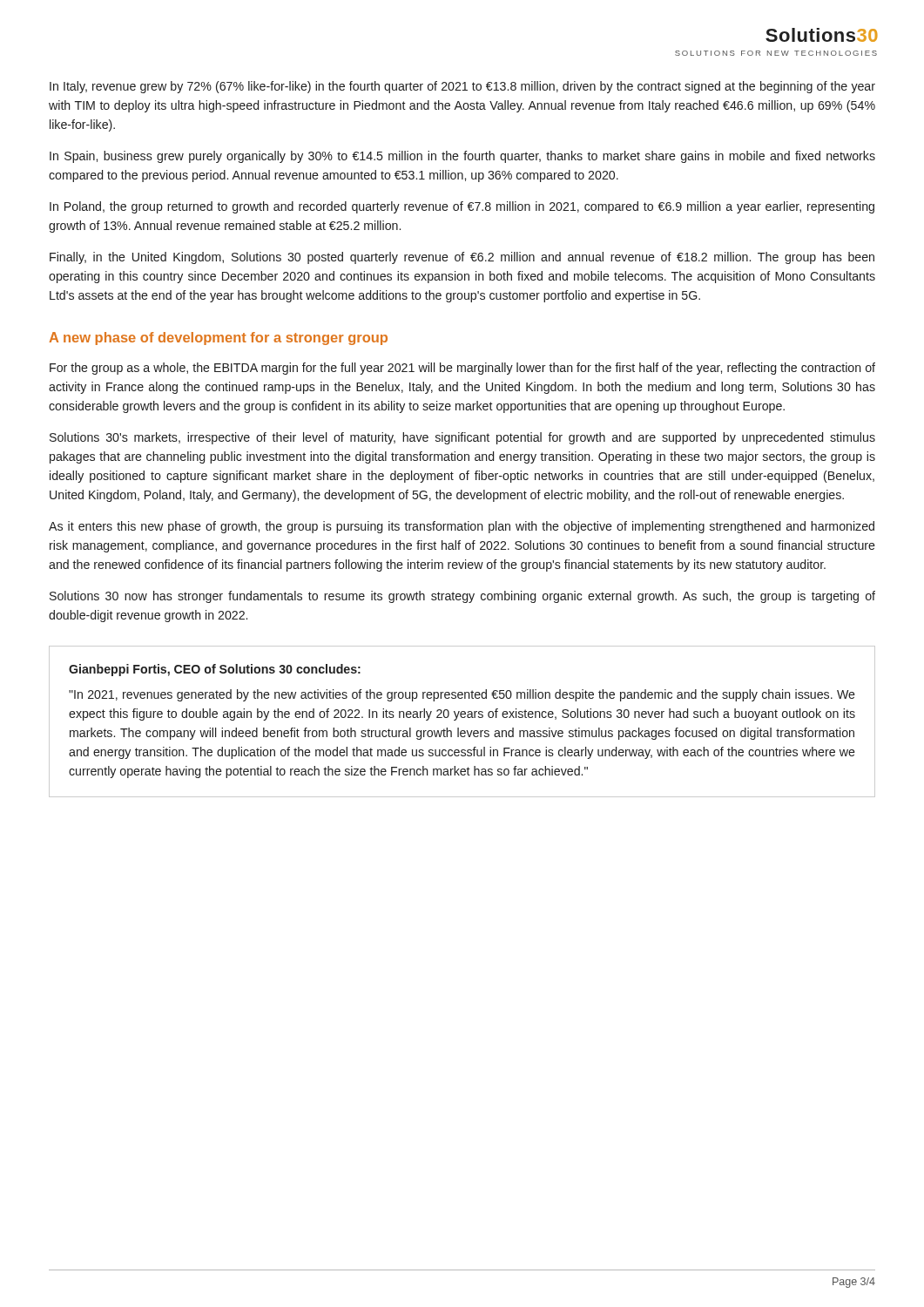Find the text block that says "In Spain, business grew purely organically by 30%"
The height and width of the screenshot is (1307, 924).
click(x=462, y=166)
